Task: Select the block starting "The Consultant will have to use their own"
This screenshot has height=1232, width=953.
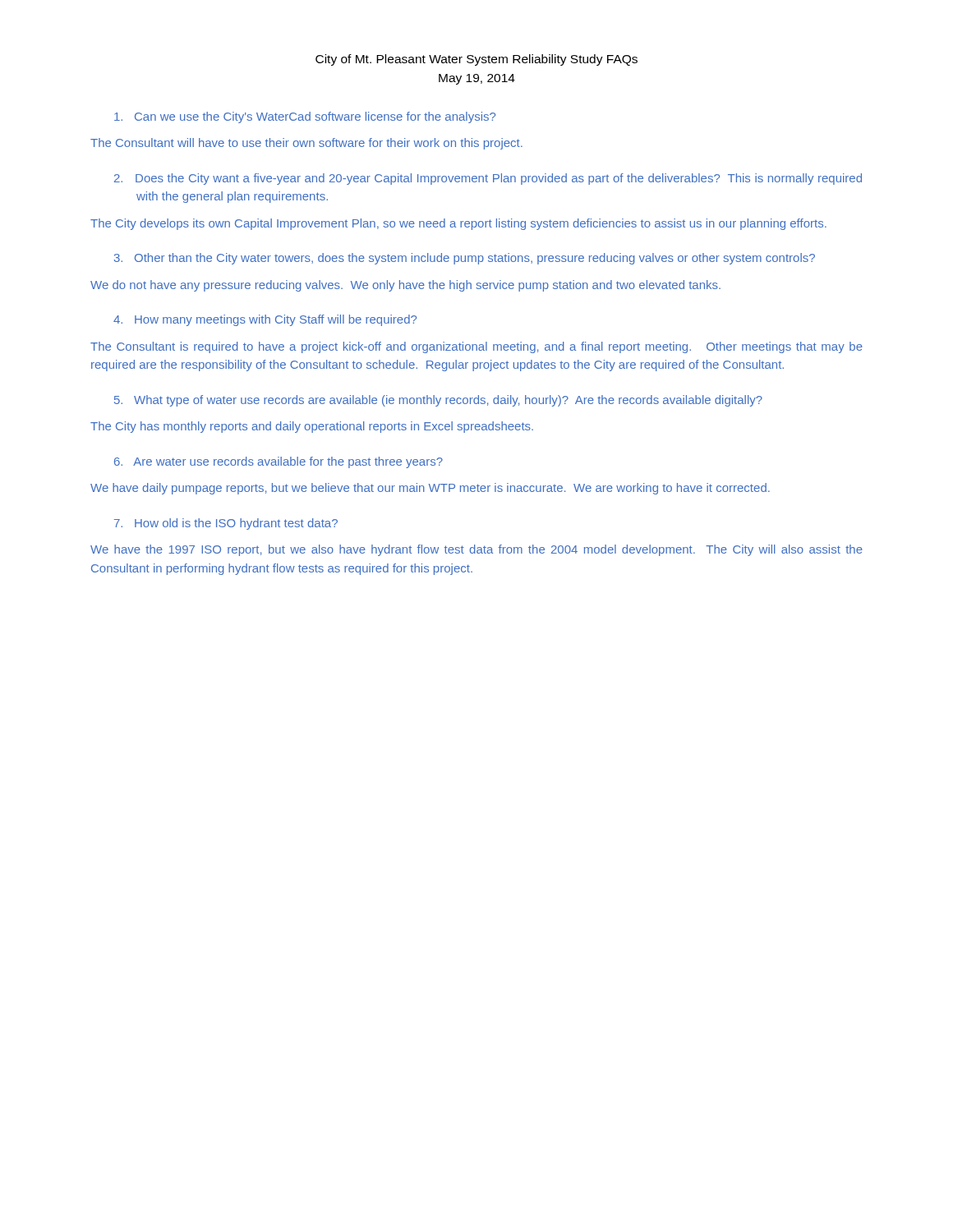Action: click(x=307, y=142)
